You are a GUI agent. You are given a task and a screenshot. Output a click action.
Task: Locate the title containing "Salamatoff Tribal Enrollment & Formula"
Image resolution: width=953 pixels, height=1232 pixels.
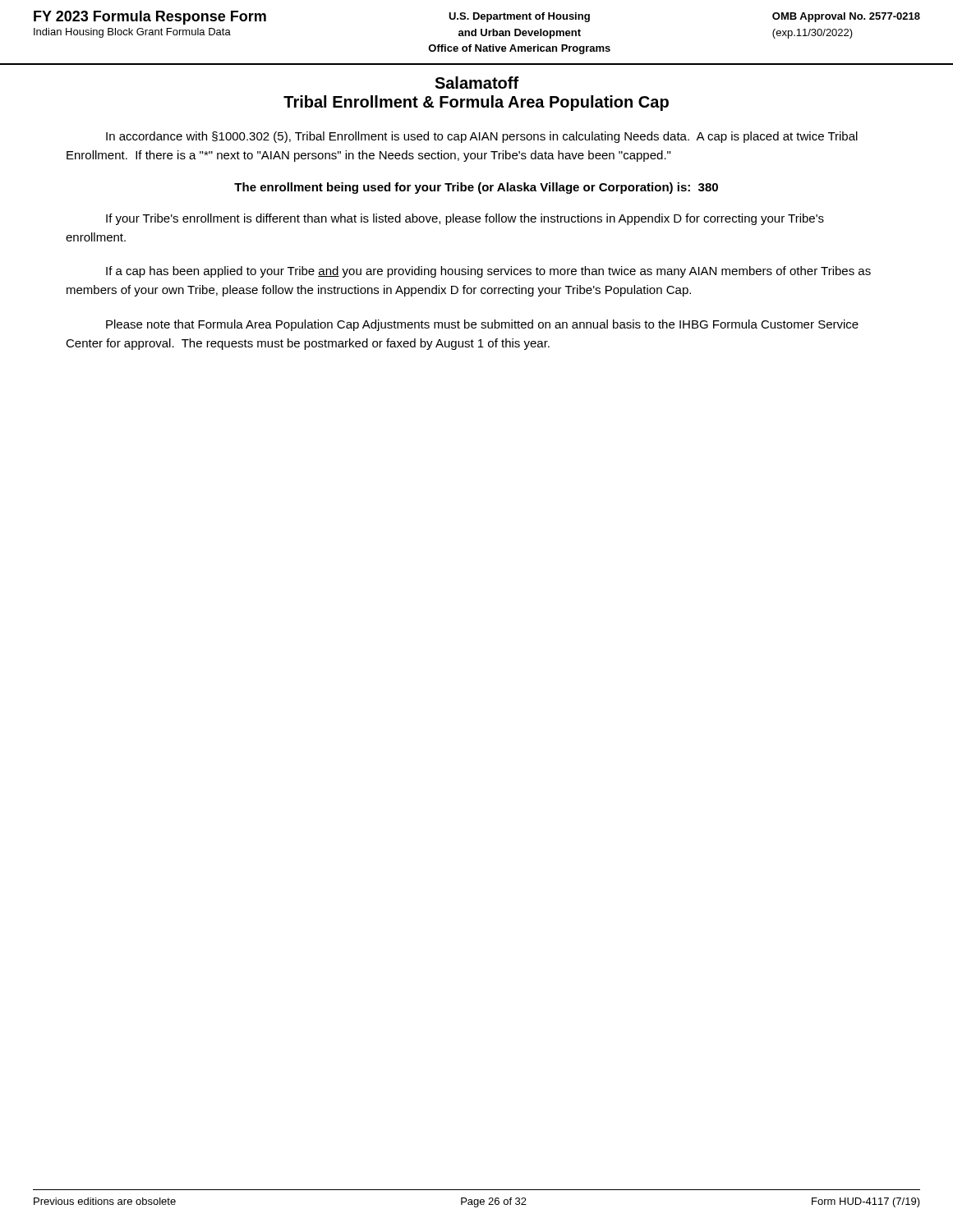point(476,93)
